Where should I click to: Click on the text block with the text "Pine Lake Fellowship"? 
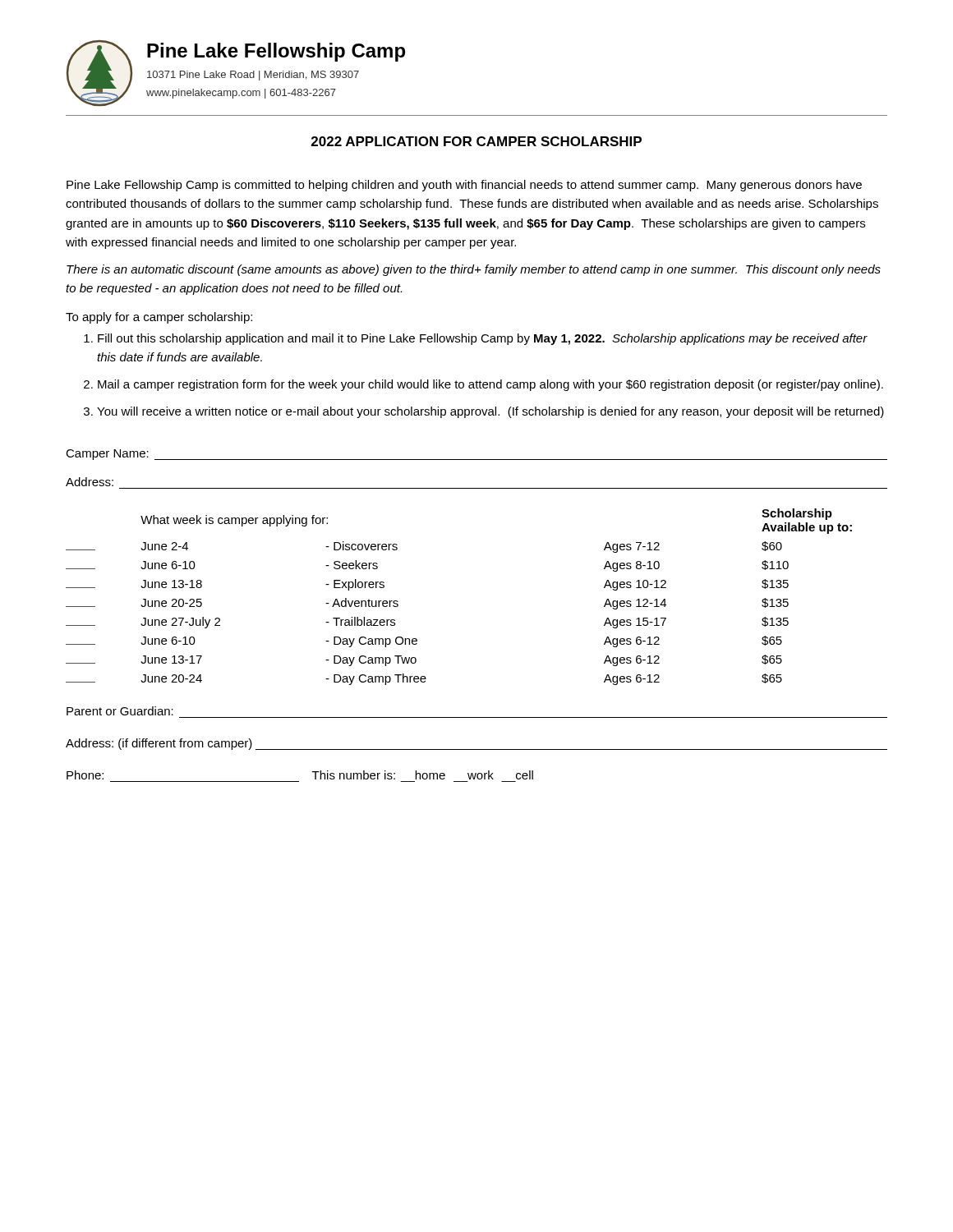tap(472, 213)
